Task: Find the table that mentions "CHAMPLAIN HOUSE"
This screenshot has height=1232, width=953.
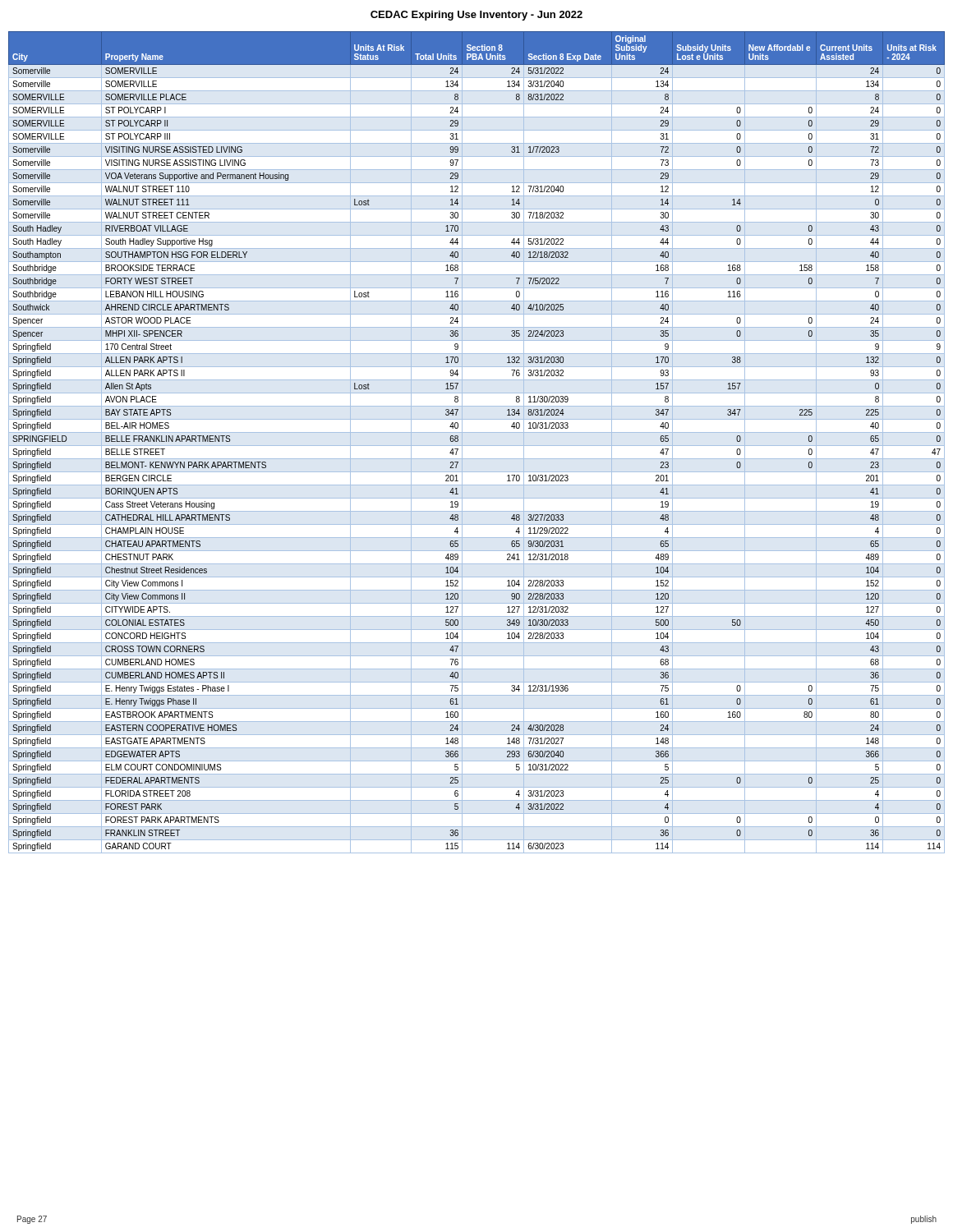Action: (476, 442)
